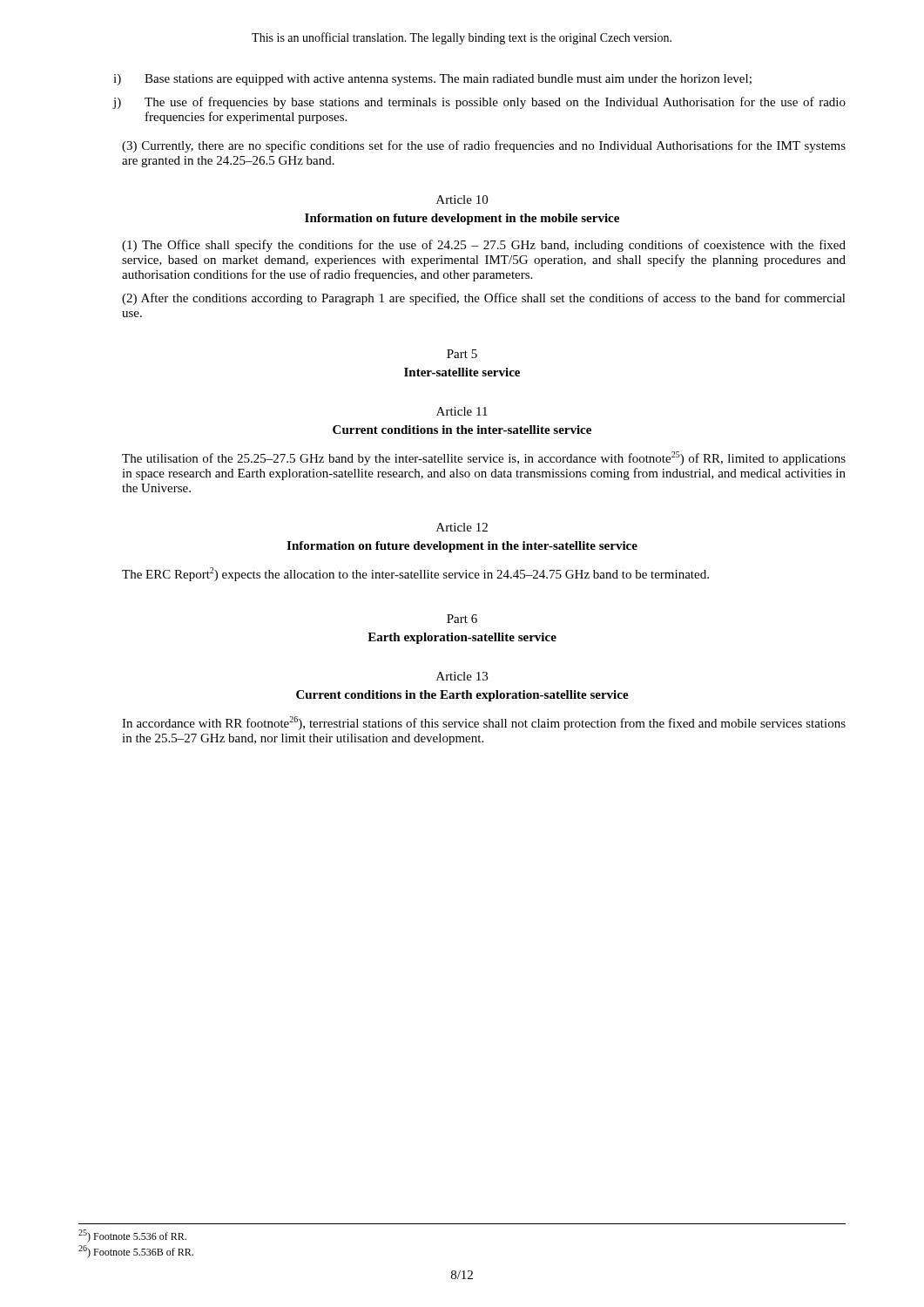This screenshot has height=1307, width=924.
Task: Select the section header that reads "Earth exploration-satellite service"
Action: (x=462, y=637)
